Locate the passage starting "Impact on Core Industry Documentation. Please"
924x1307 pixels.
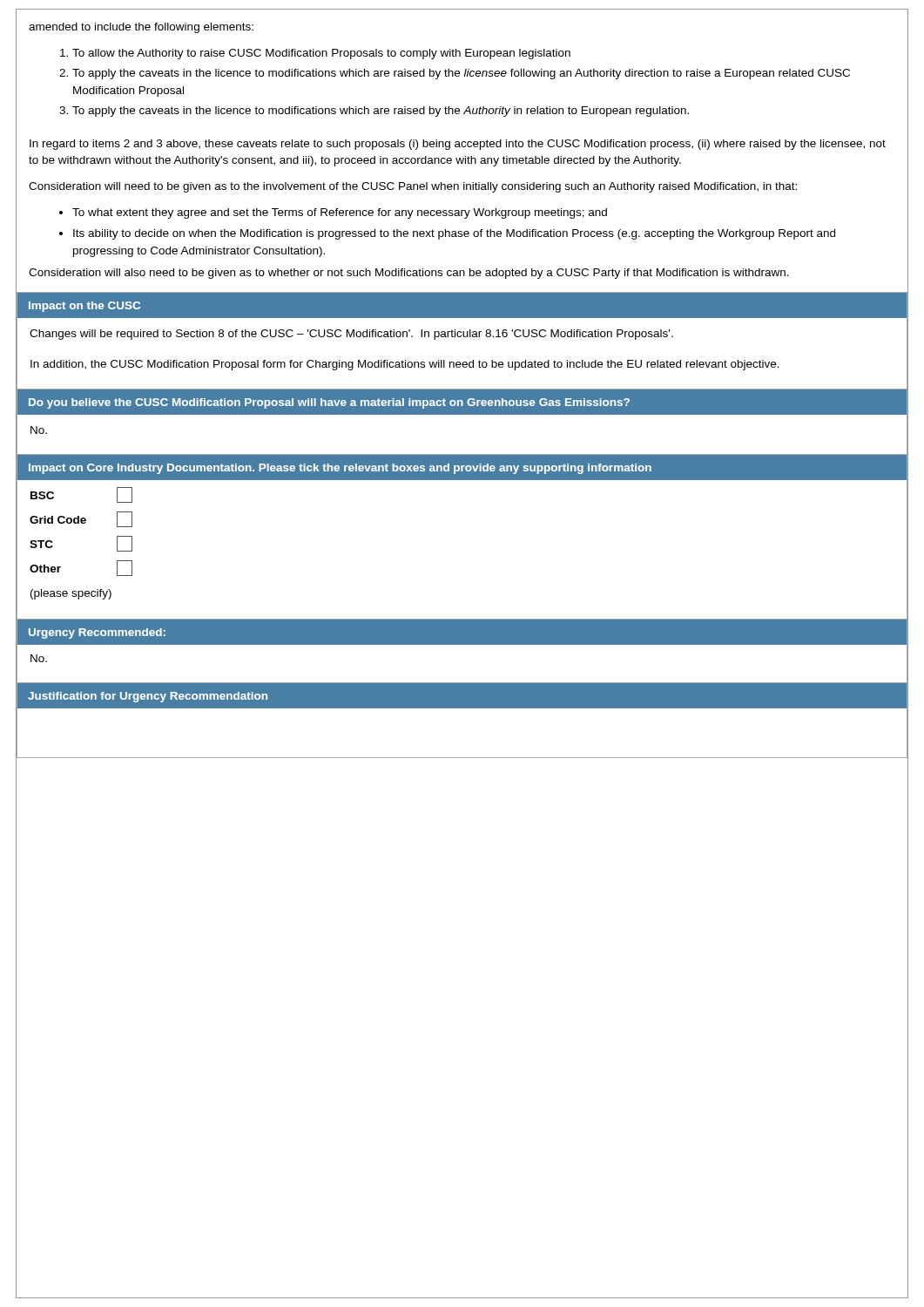click(340, 468)
